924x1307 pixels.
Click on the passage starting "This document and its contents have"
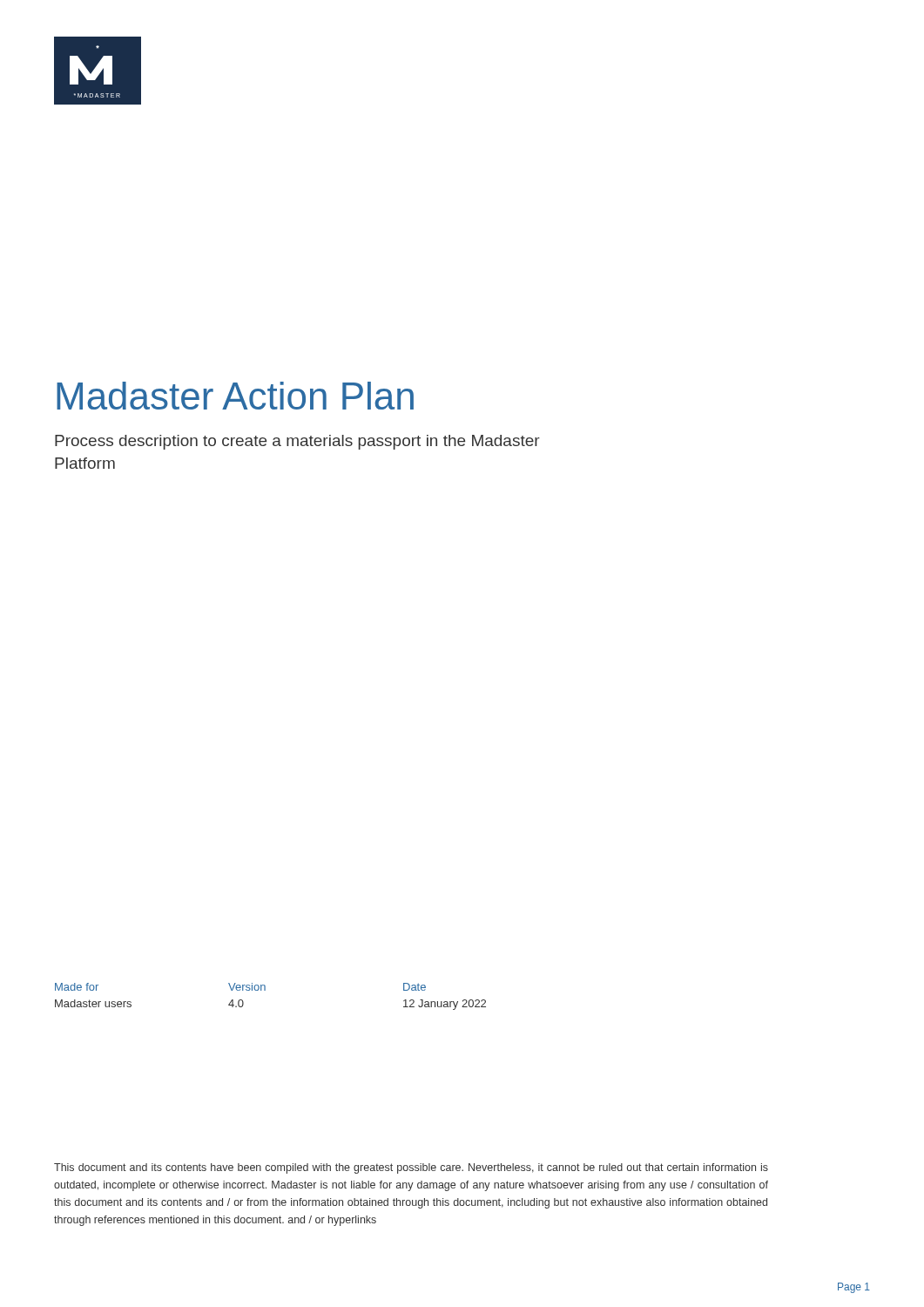click(411, 1194)
